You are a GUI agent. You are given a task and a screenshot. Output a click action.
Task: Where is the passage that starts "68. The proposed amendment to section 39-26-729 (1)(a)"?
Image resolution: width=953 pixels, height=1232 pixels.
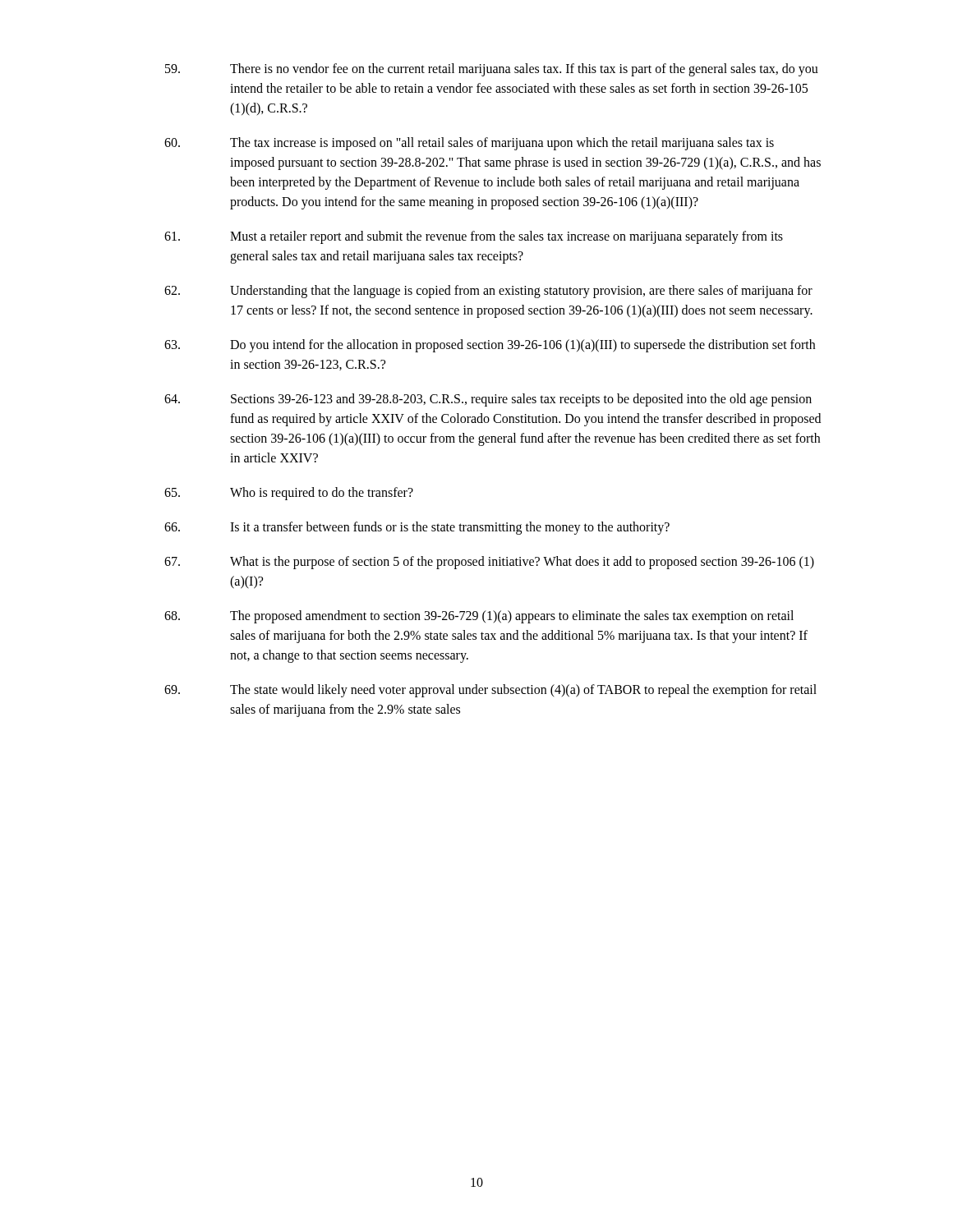[493, 636]
